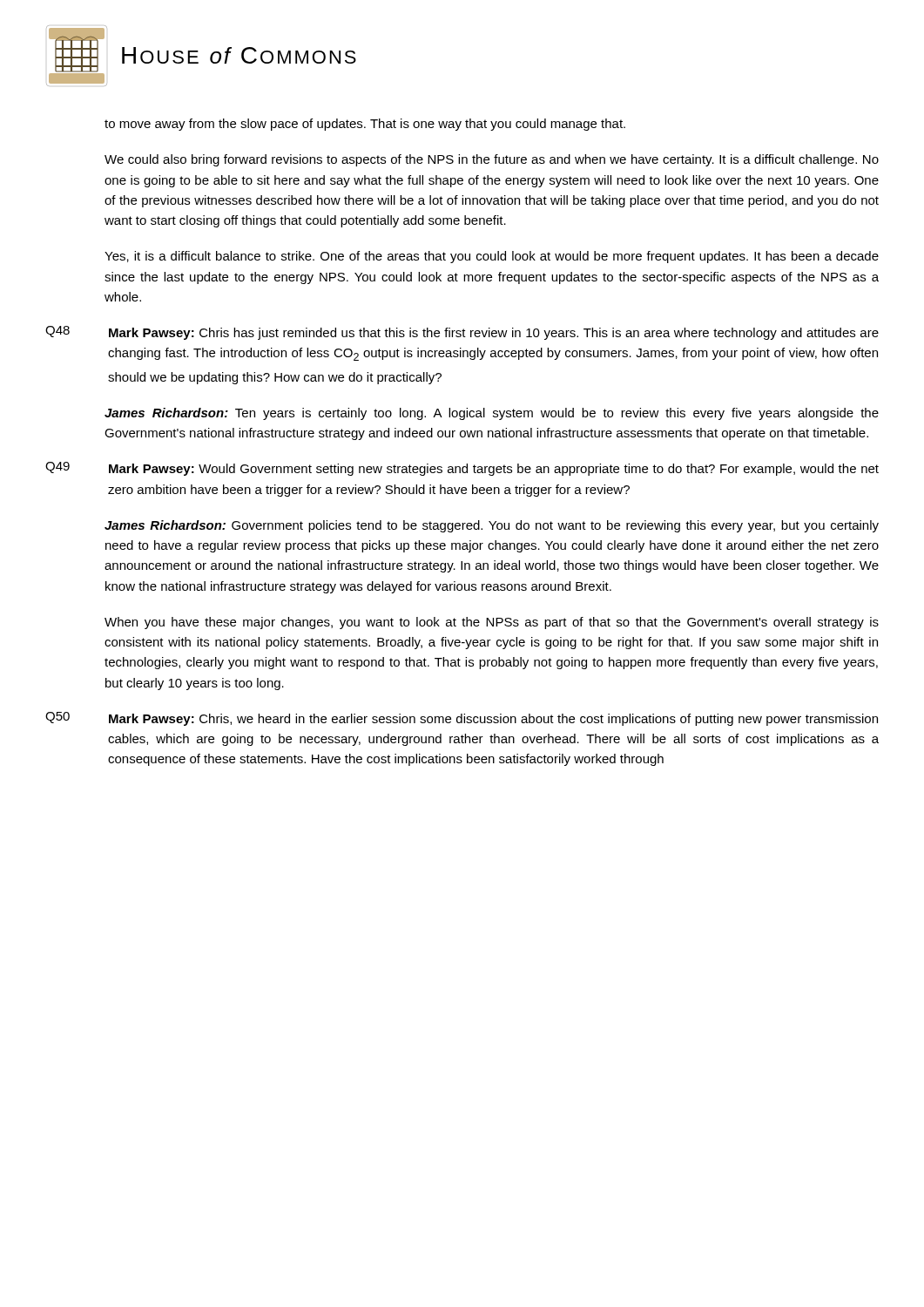Find the block on this page that starts "James Richardson: Ten years is certainly"
The image size is (924, 1307).
click(x=492, y=423)
